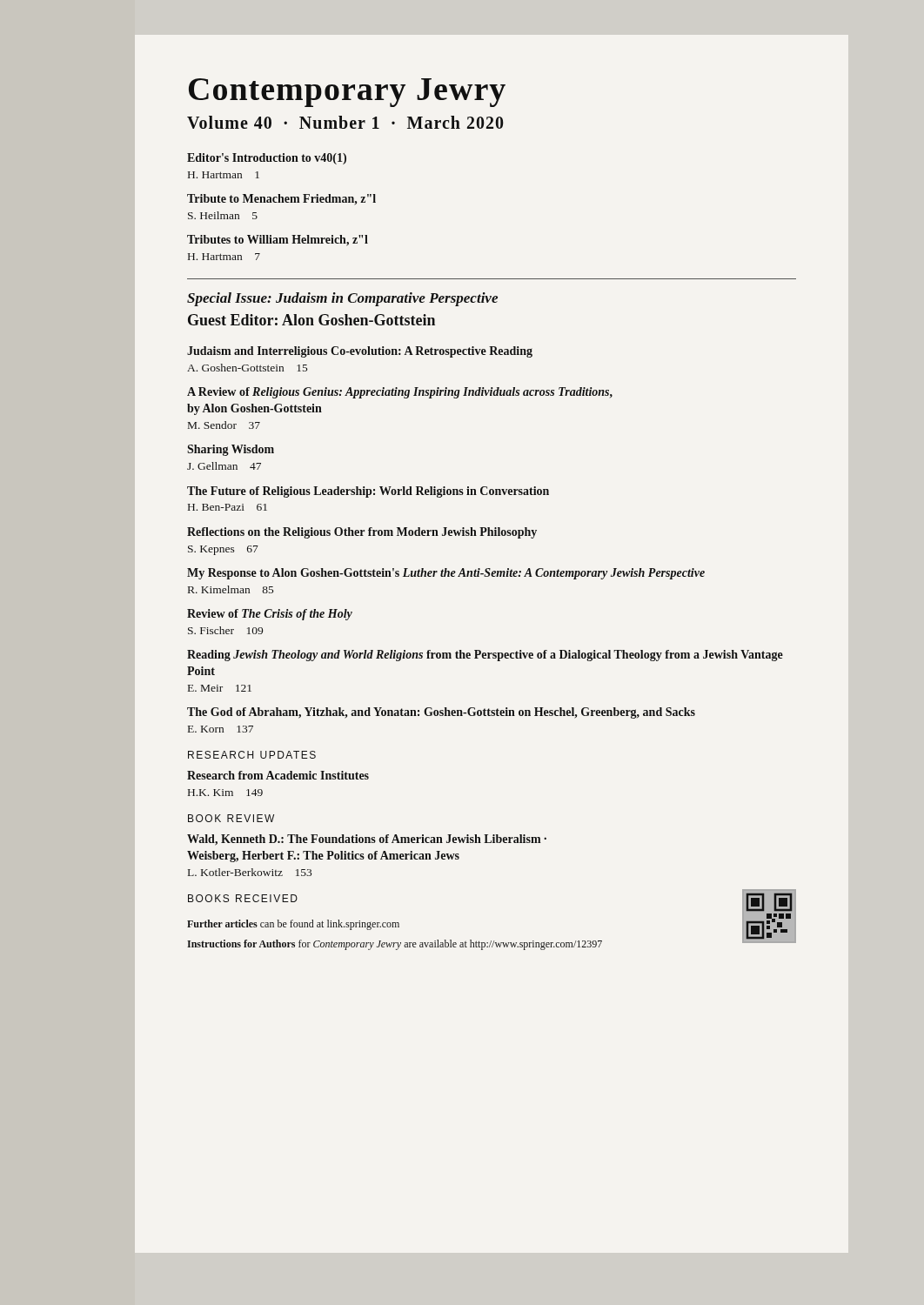Find the title that says "Contemporary Jewry"
Image resolution: width=924 pixels, height=1305 pixels.
click(347, 89)
